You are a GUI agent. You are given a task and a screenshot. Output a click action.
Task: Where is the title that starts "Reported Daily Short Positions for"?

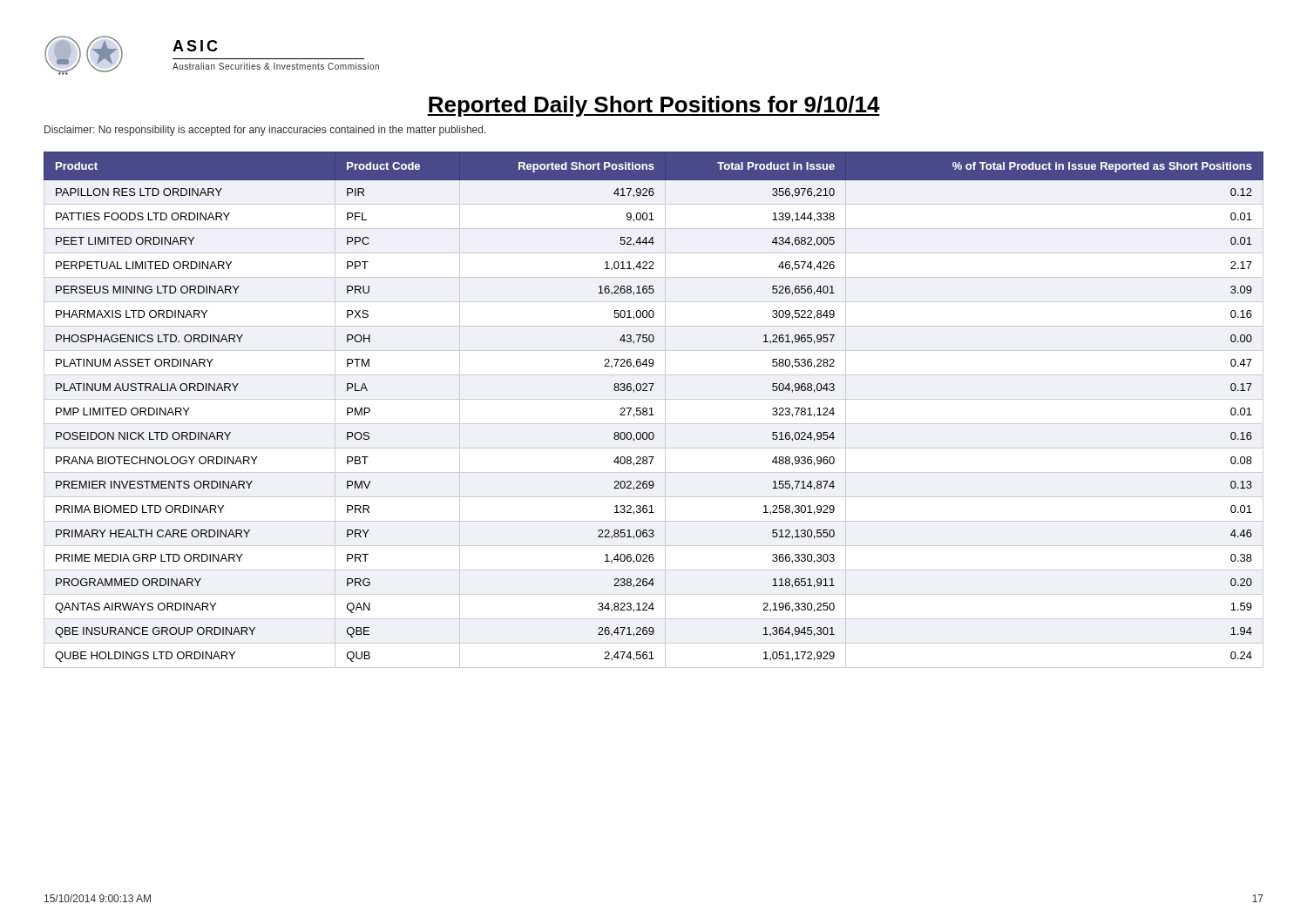coord(654,105)
